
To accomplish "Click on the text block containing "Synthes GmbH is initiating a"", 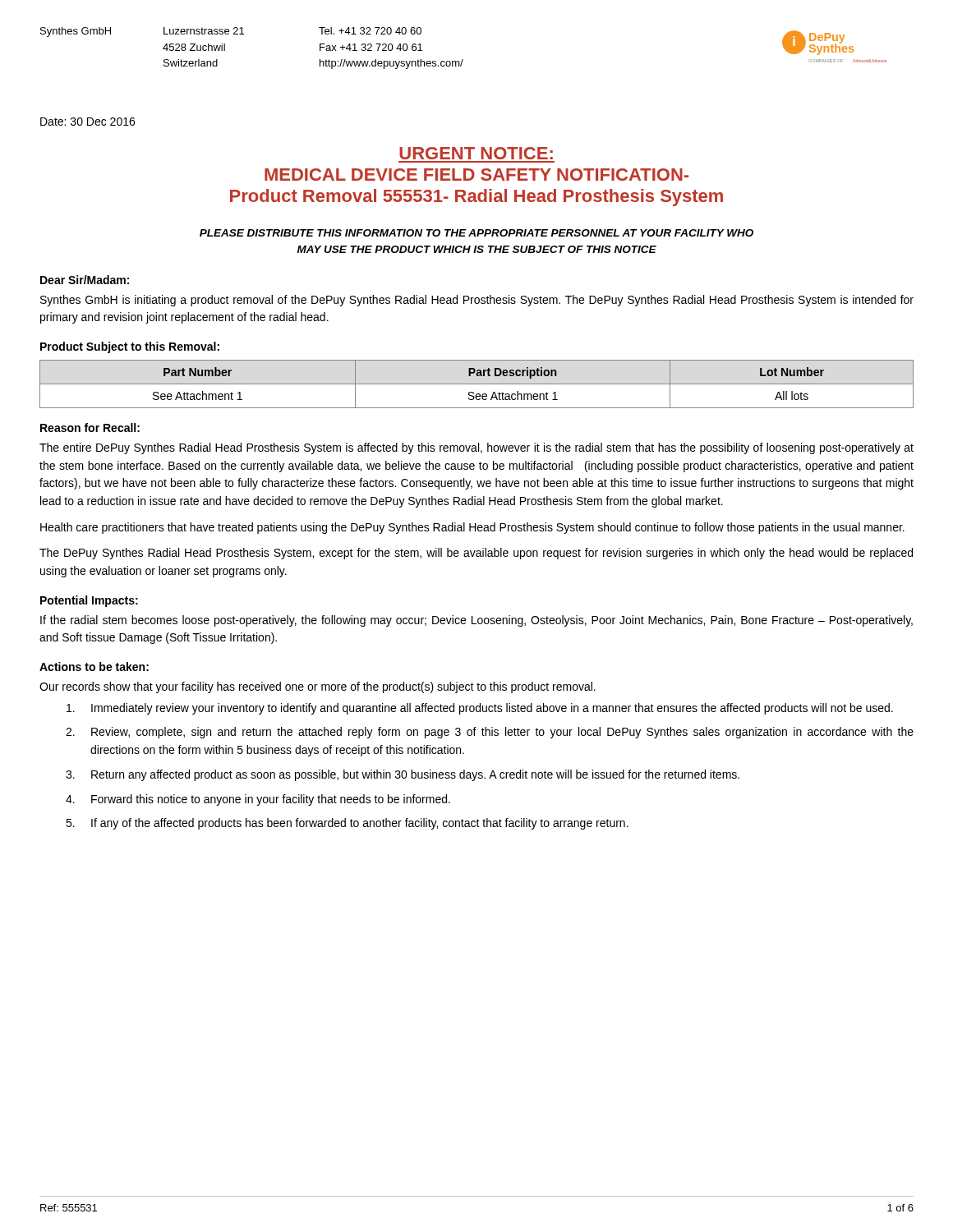I will (x=476, y=308).
